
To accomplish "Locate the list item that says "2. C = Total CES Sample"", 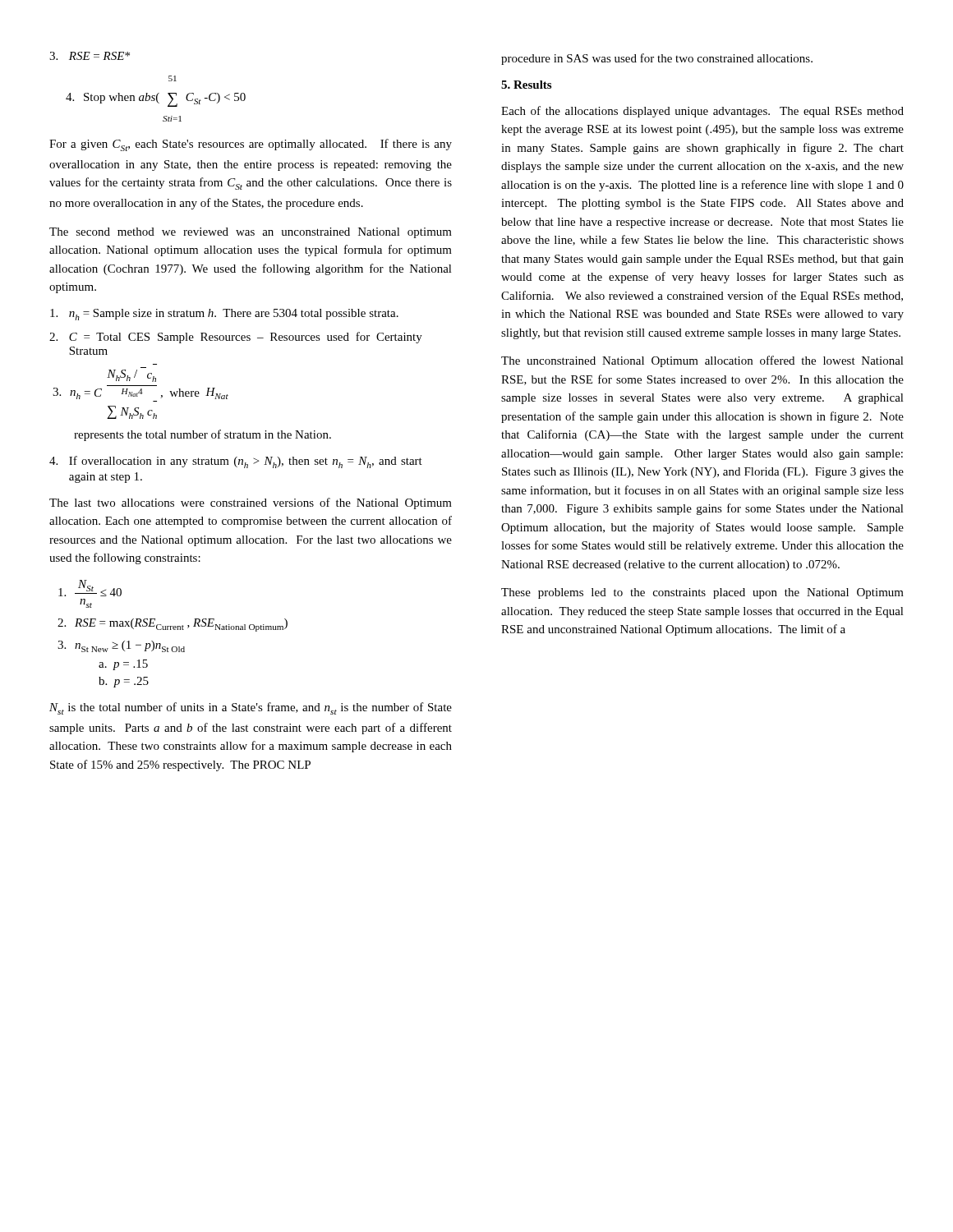I will point(236,344).
